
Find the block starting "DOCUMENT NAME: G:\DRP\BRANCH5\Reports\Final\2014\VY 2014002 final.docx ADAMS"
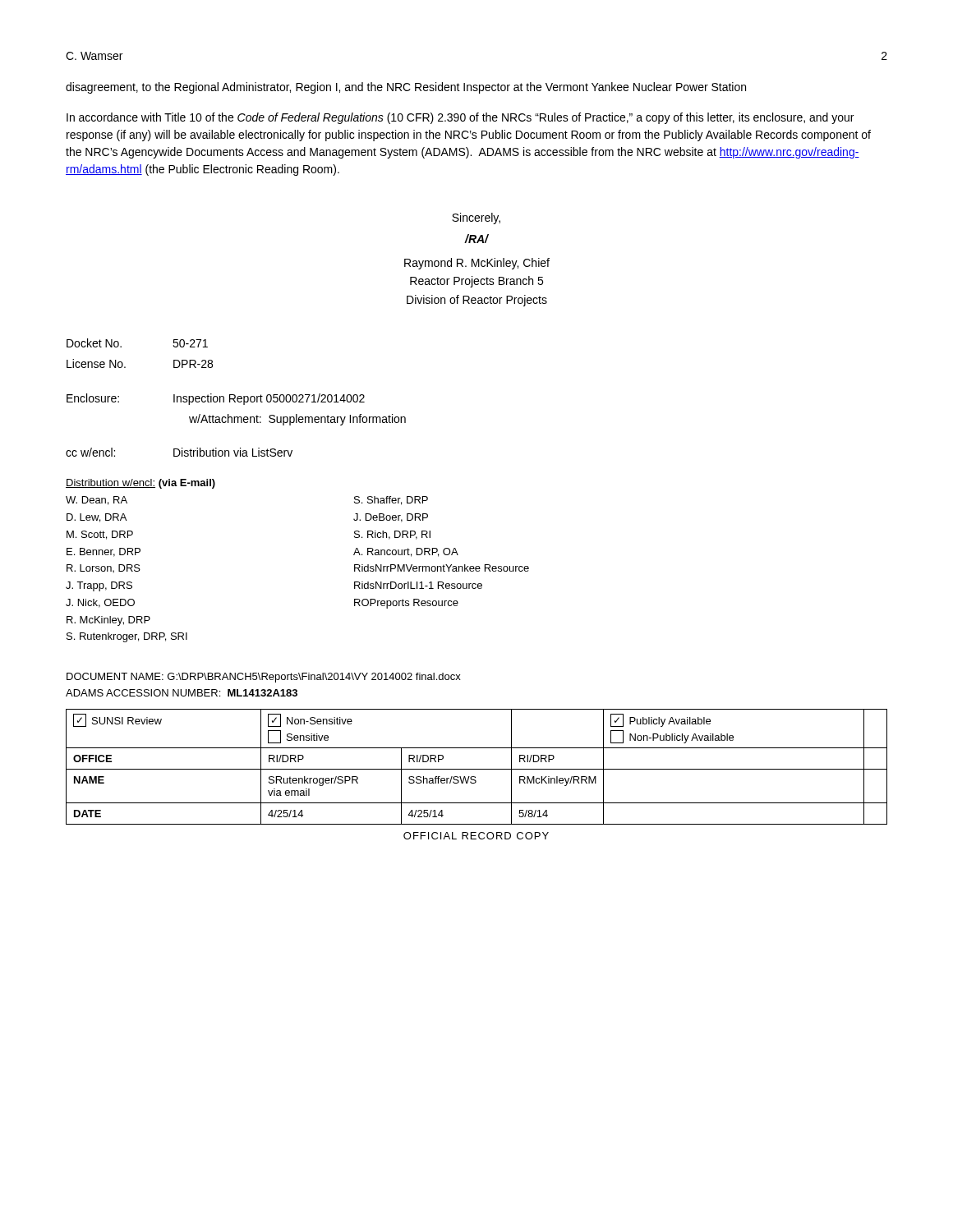[263, 685]
